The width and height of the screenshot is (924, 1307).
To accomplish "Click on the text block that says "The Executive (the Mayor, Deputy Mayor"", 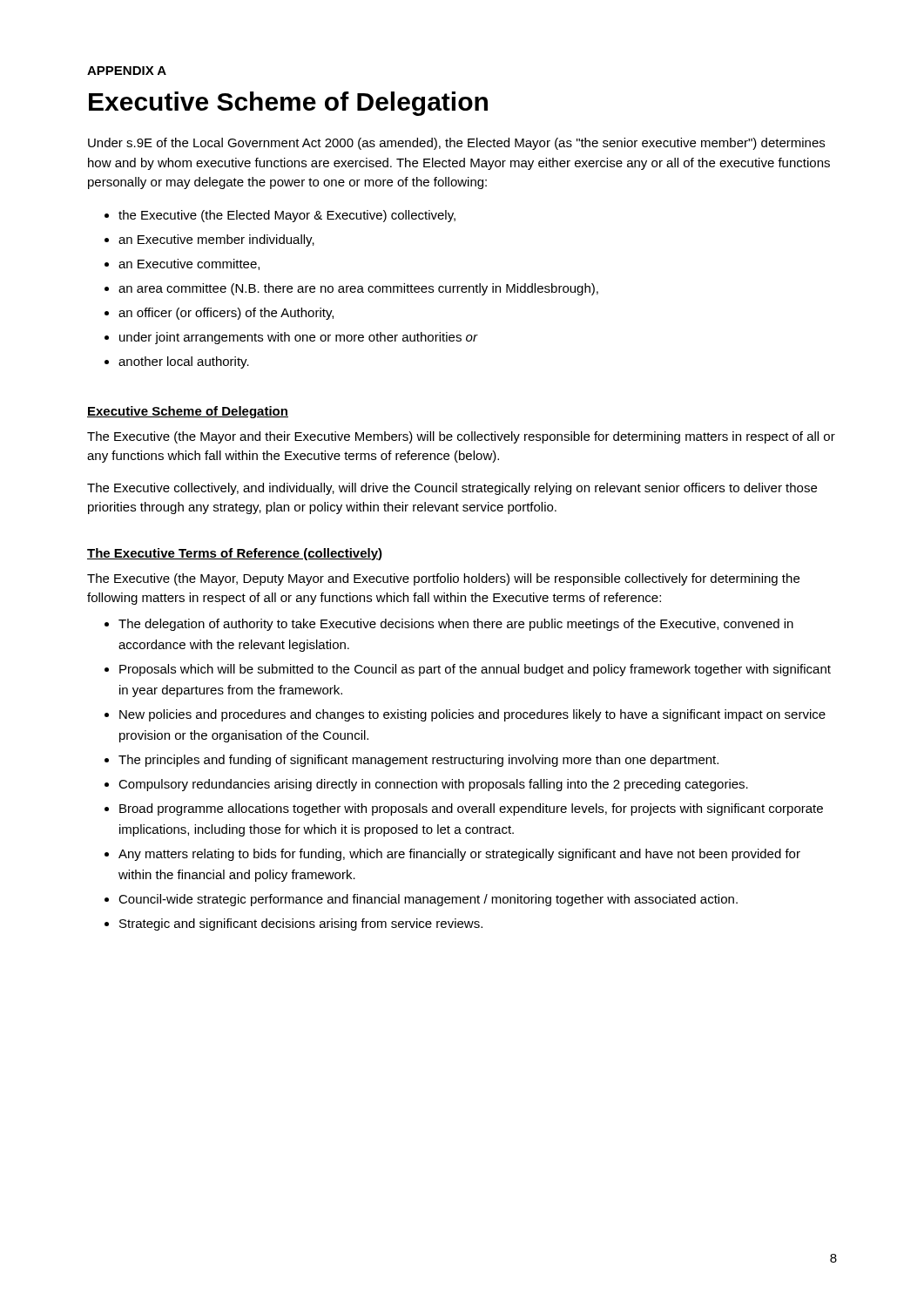I will pos(444,587).
